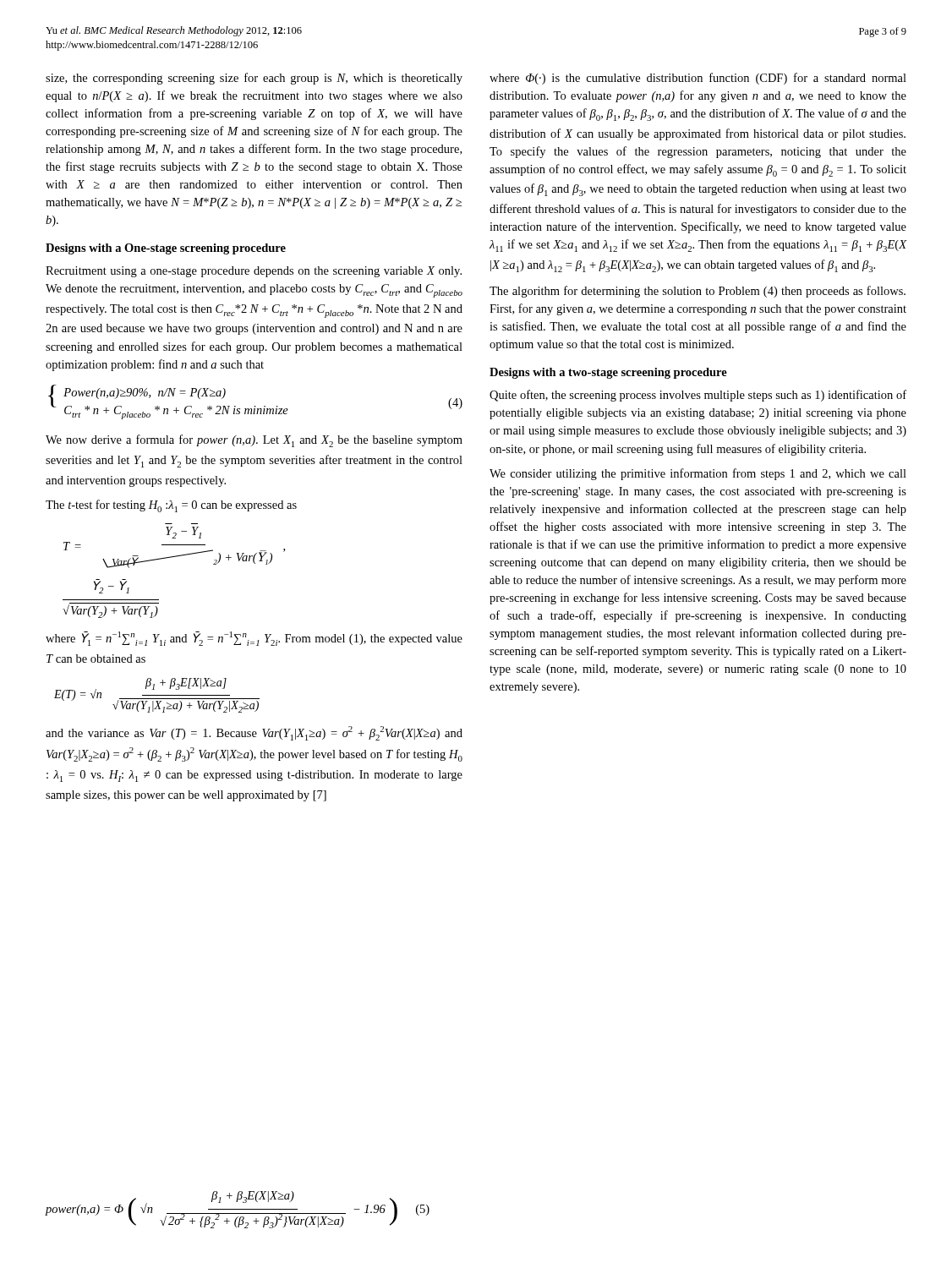952x1268 pixels.
Task: Where is the passage that starts "where Φ(·) is the"?
Action: [x=698, y=212]
